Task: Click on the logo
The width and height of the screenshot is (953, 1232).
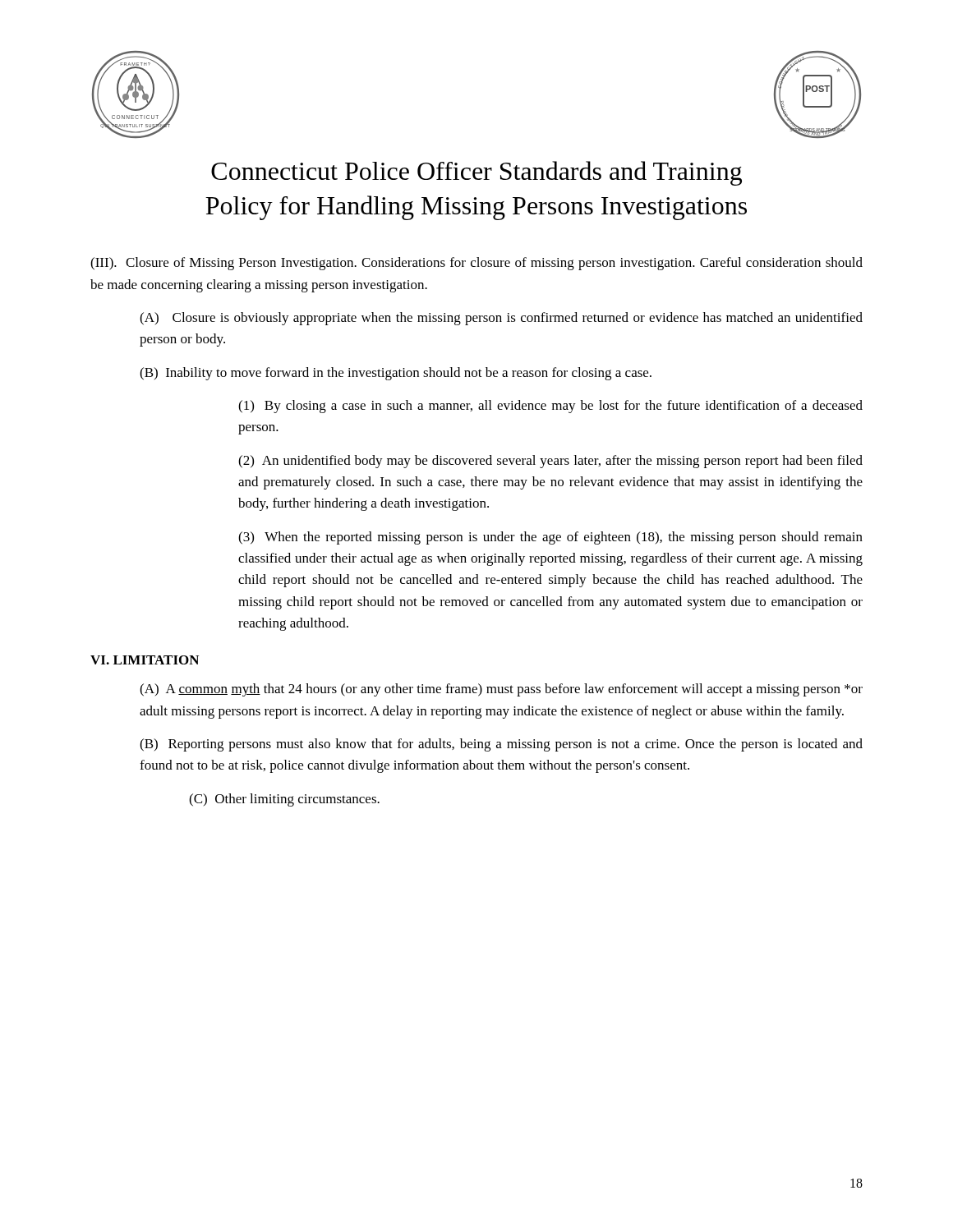Action: 476,94
